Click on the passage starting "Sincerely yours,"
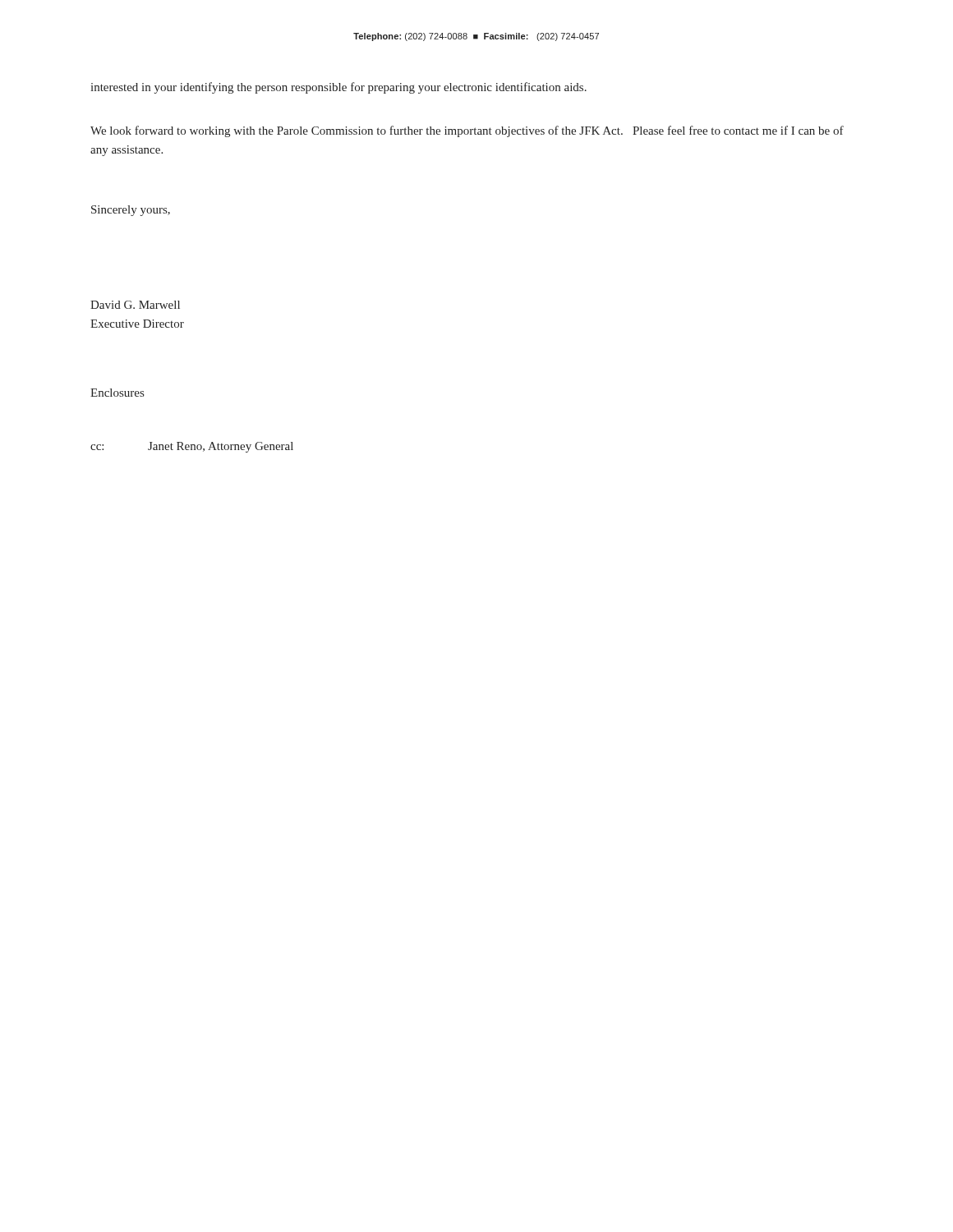 130,209
